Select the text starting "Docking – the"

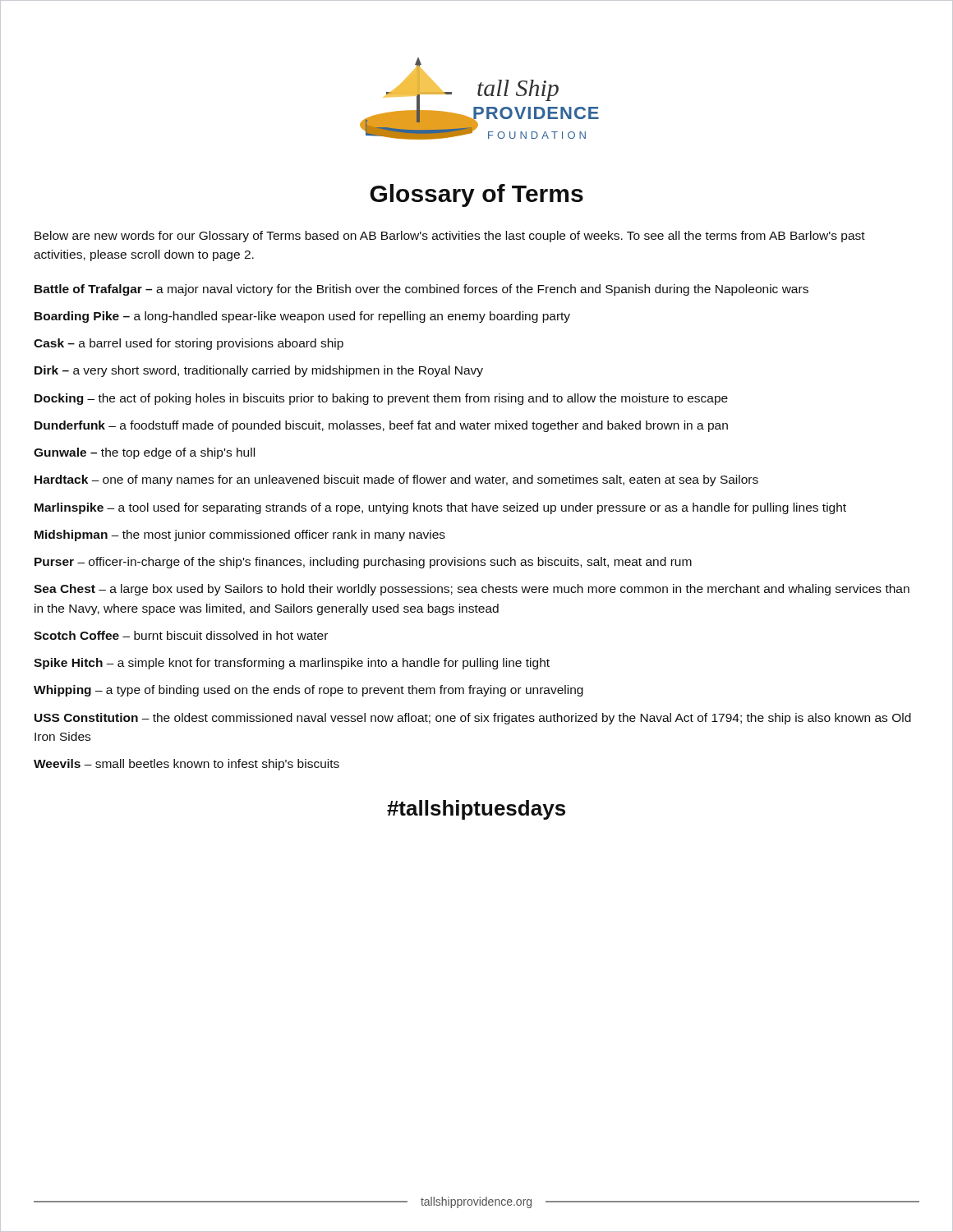pyautogui.click(x=381, y=398)
